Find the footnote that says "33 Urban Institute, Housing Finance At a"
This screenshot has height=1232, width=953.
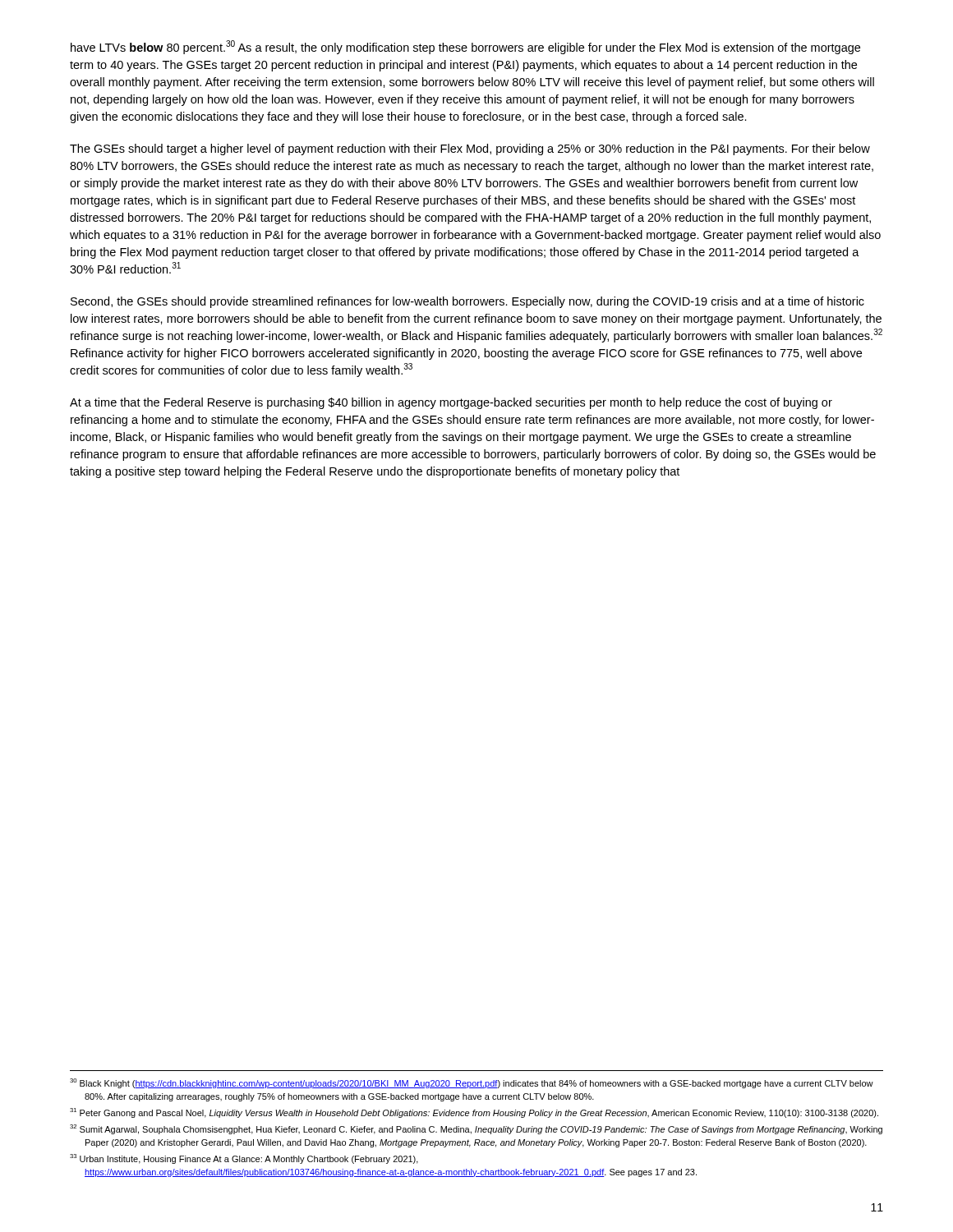[x=384, y=1165]
